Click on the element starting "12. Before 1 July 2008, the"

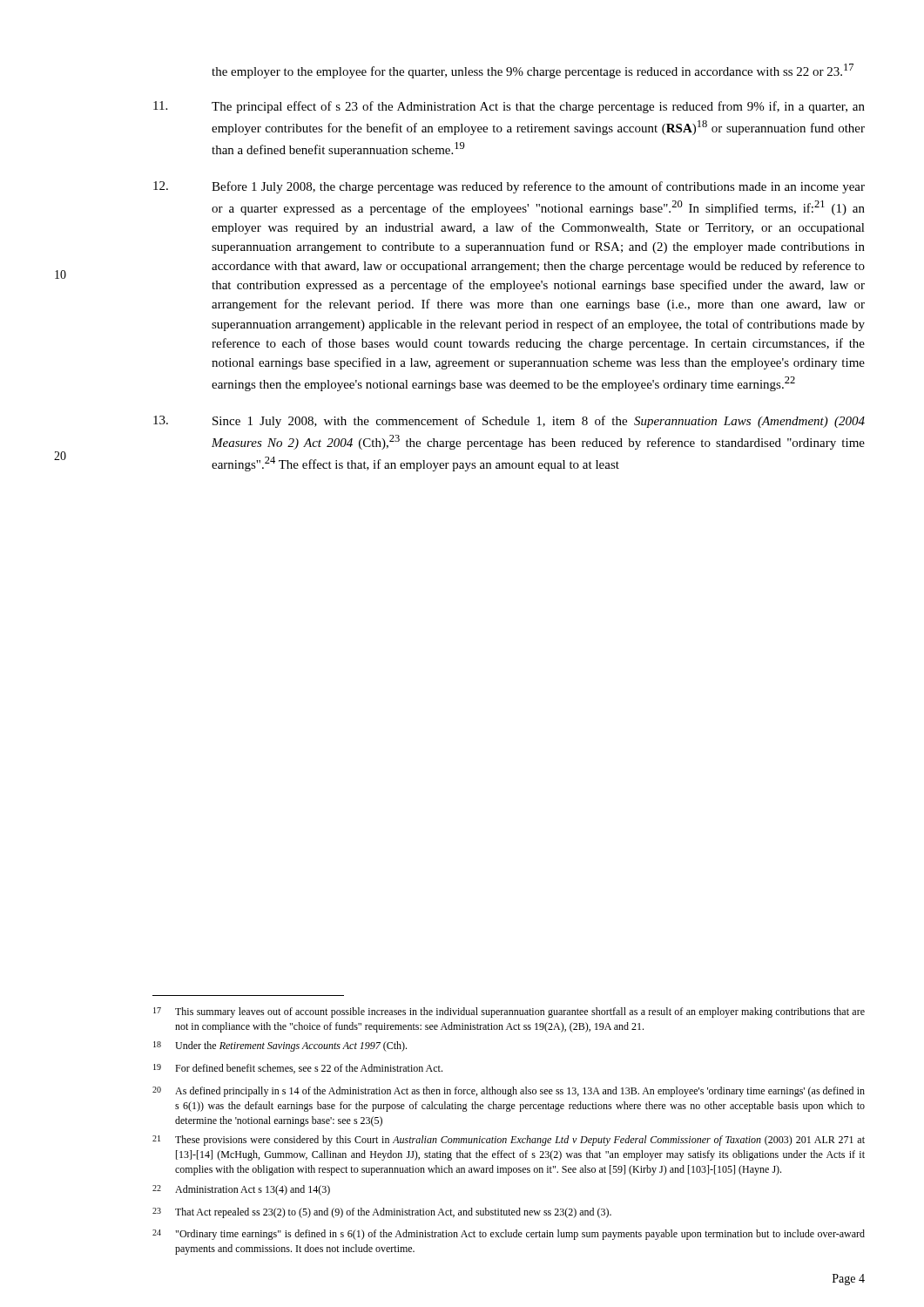[x=509, y=285]
